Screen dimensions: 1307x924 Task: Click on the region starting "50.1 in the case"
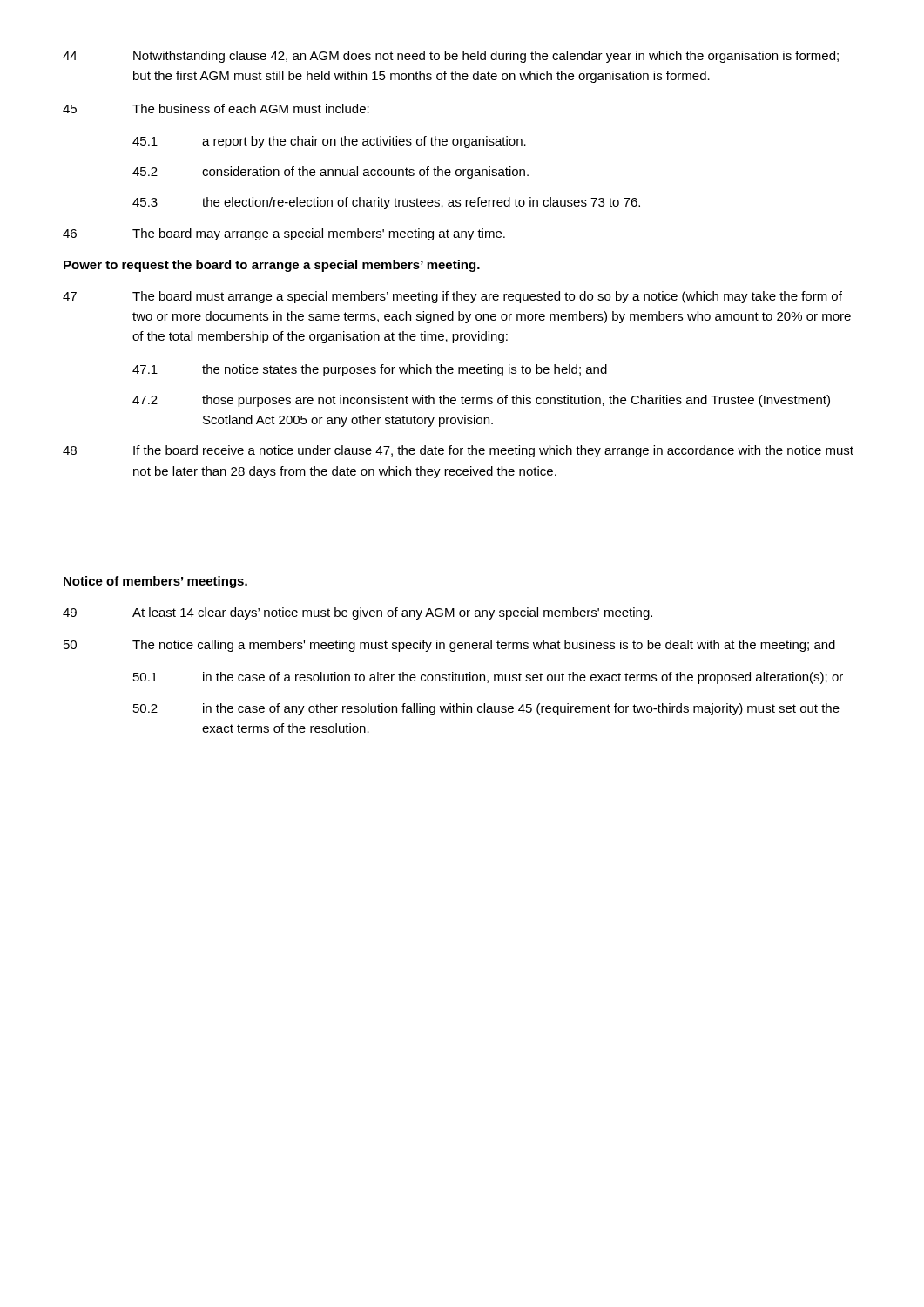point(497,677)
